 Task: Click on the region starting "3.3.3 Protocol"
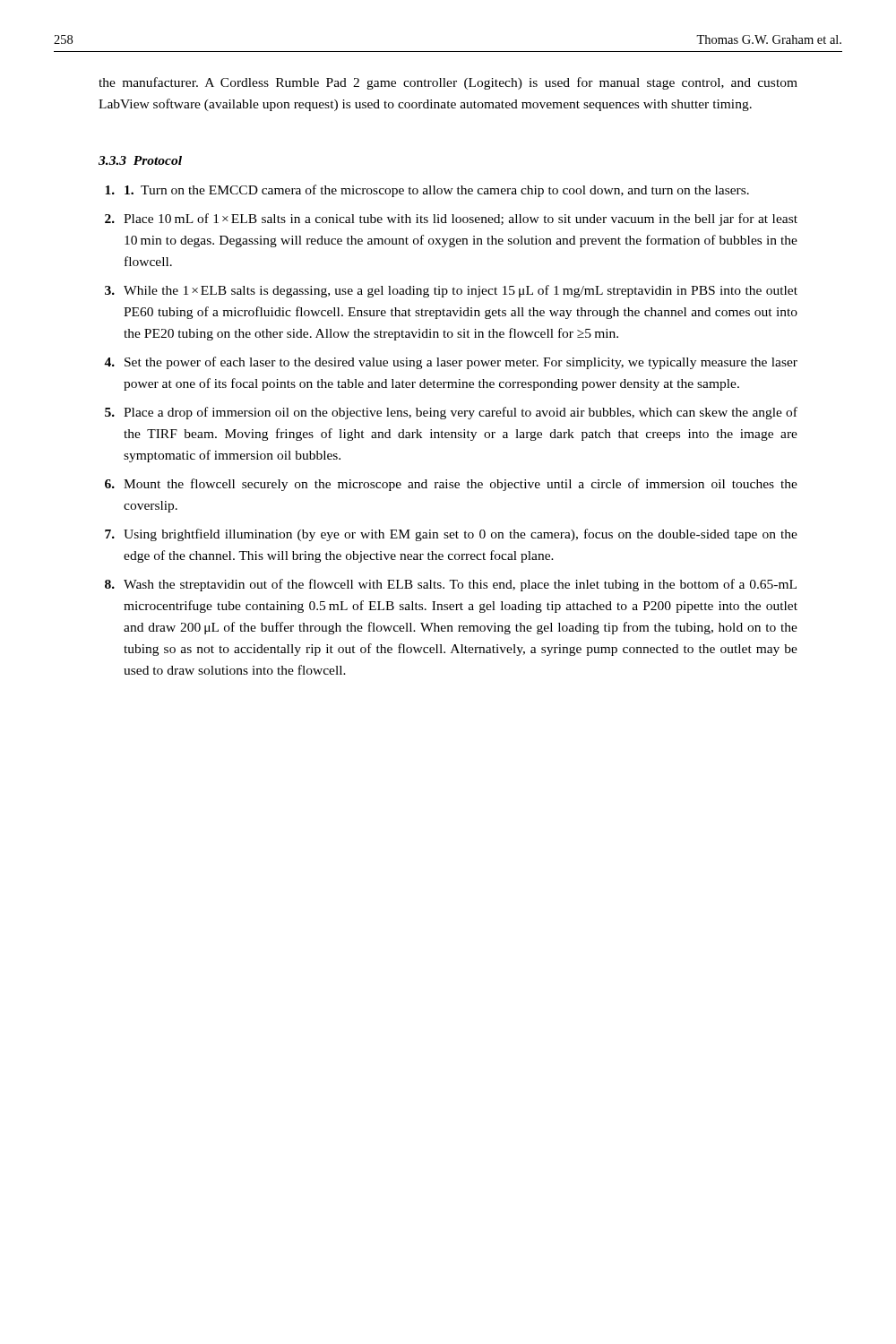pyautogui.click(x=140, y=160)
